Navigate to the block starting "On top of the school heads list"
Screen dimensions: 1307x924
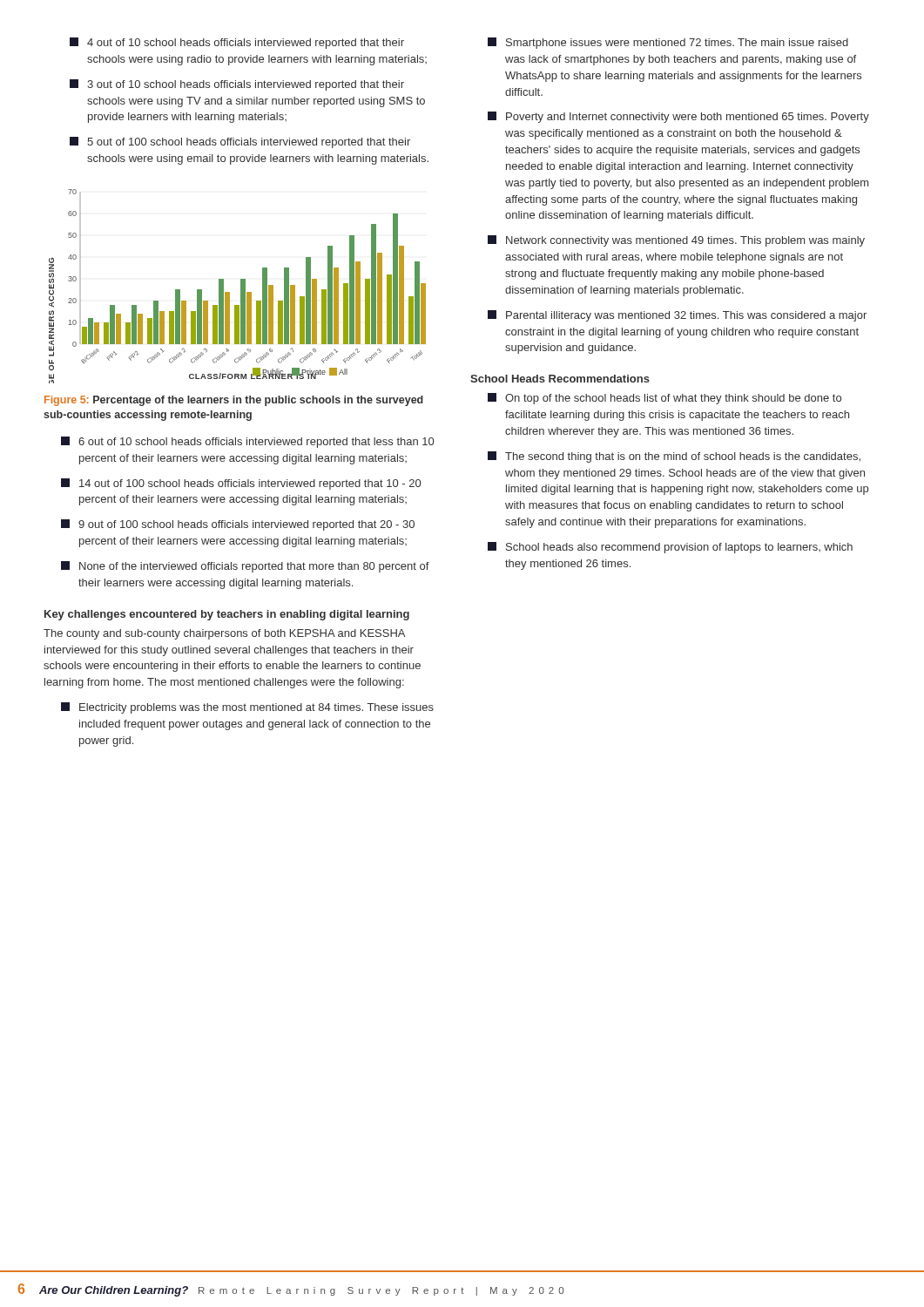click(679, 415)
